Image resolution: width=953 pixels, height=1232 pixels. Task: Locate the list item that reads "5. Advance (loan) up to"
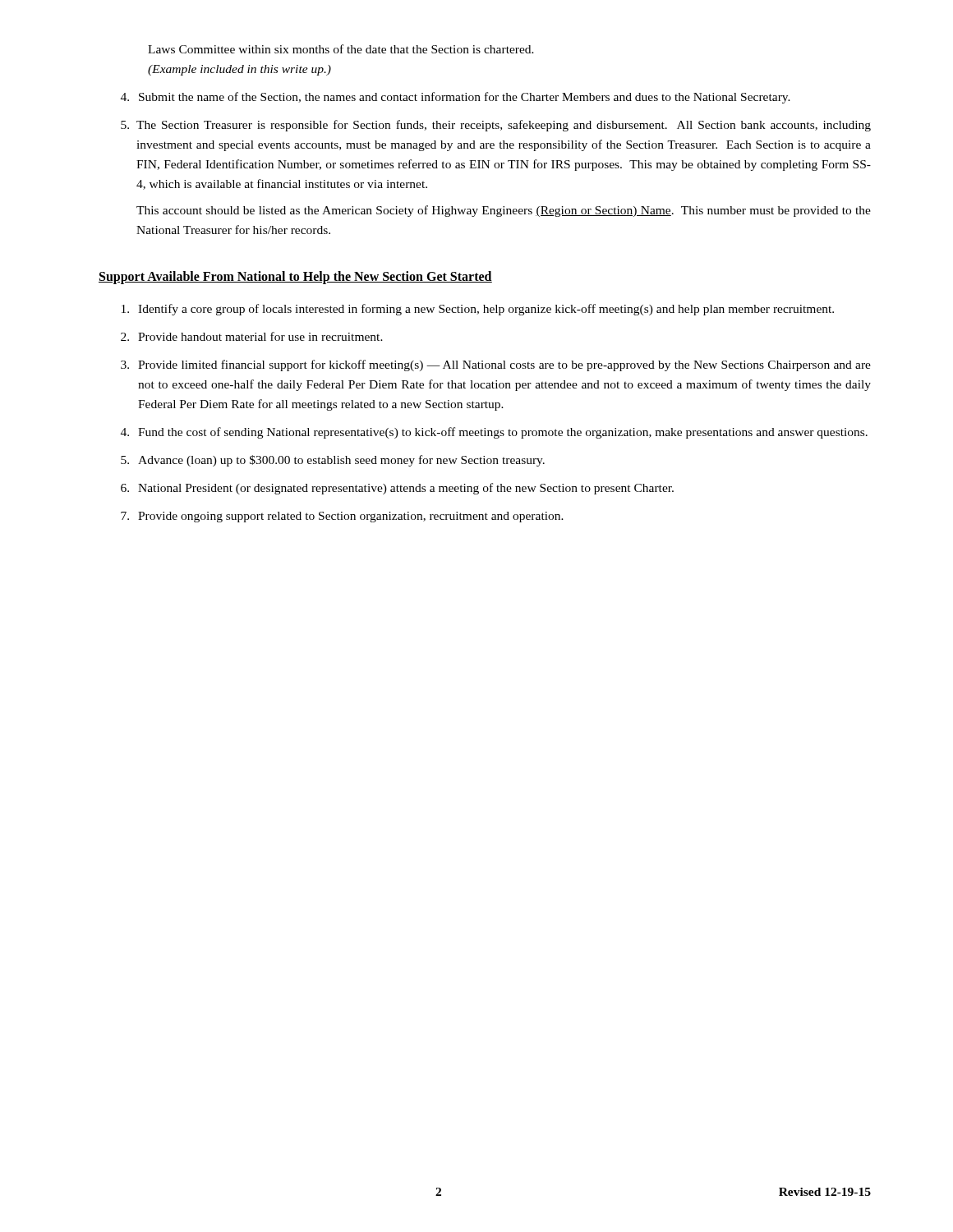pos(485,460)
